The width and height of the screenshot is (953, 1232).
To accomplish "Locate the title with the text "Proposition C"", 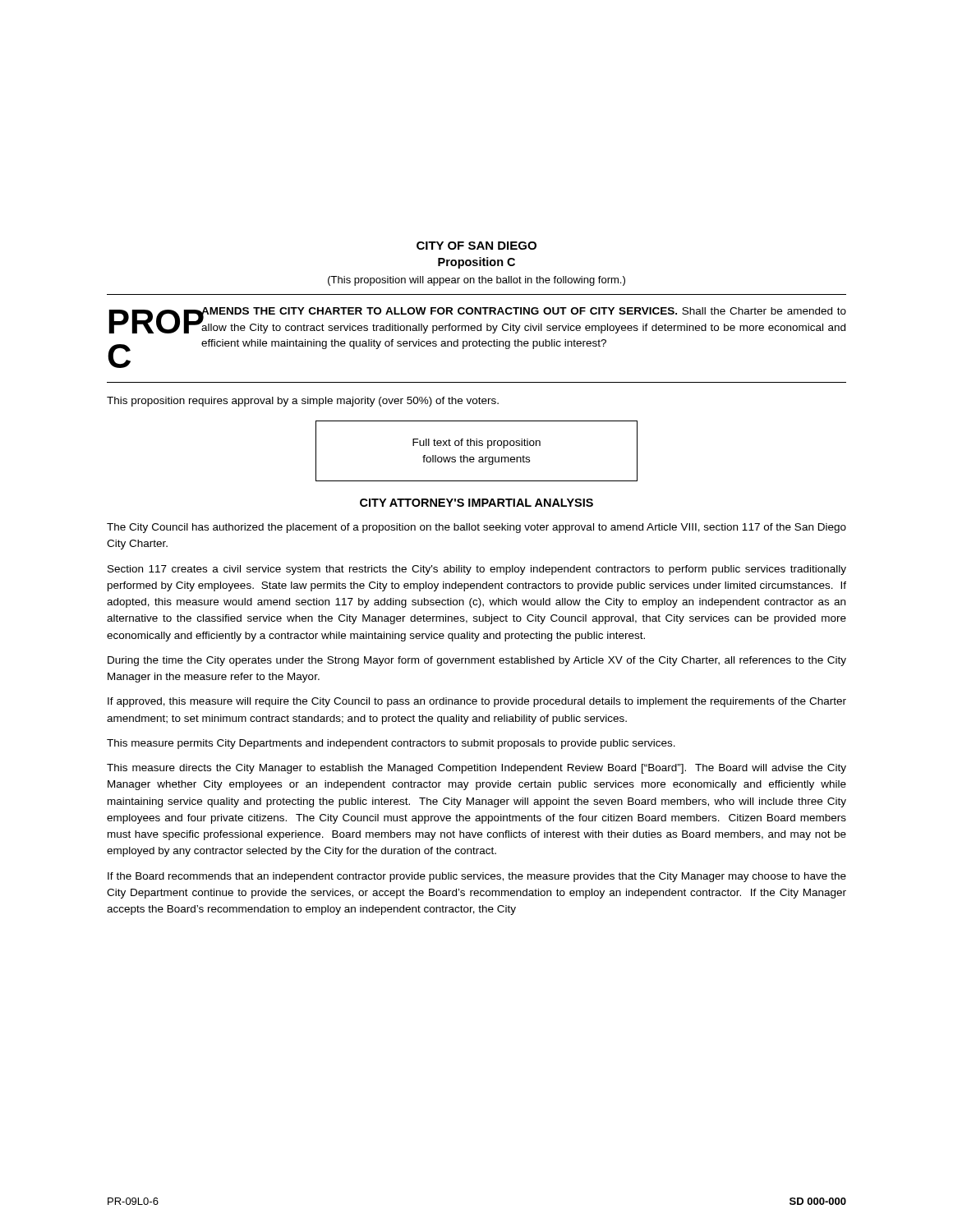I will click(x=476, y=262).
